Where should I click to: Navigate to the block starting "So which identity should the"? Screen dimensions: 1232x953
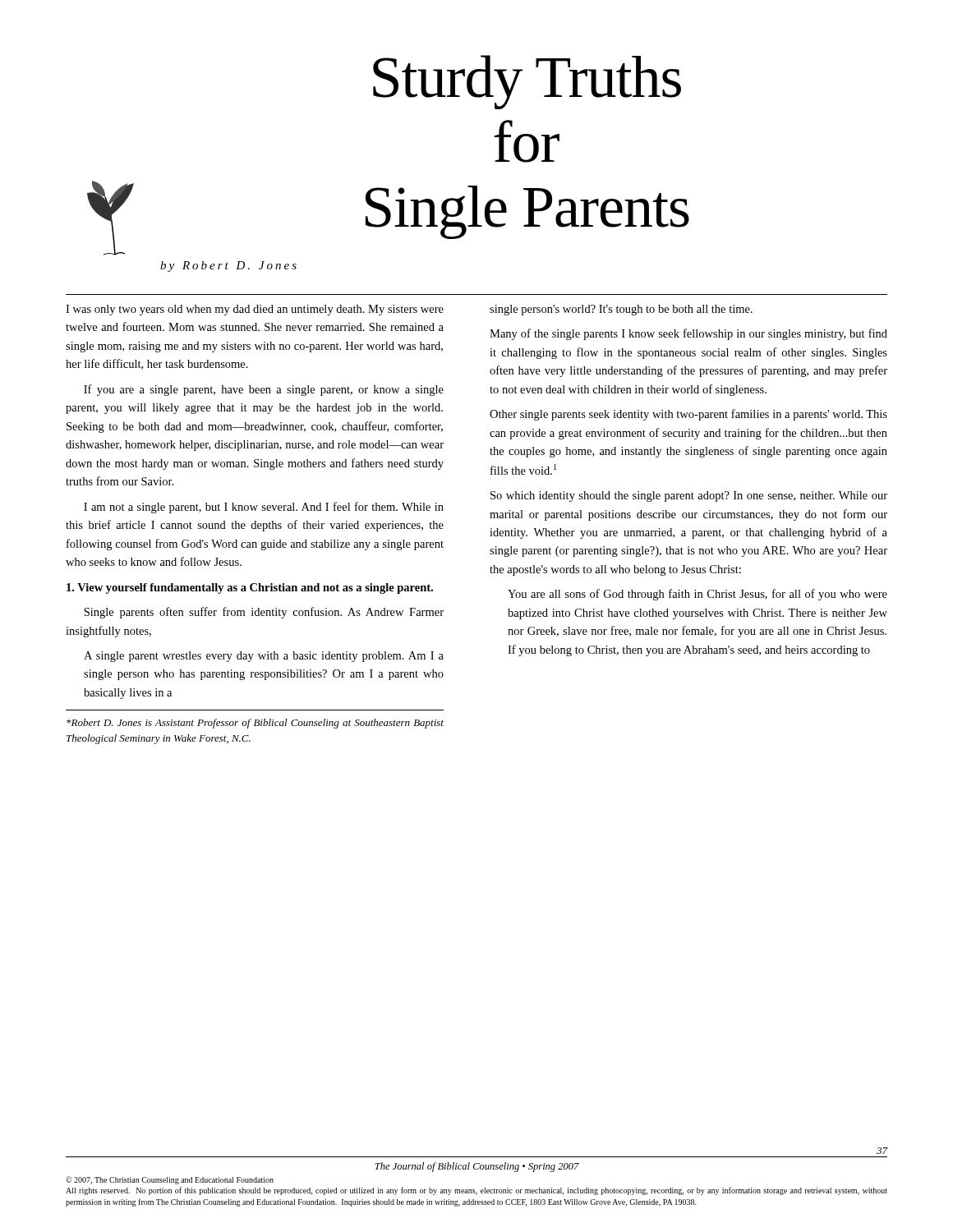point(688,532)
